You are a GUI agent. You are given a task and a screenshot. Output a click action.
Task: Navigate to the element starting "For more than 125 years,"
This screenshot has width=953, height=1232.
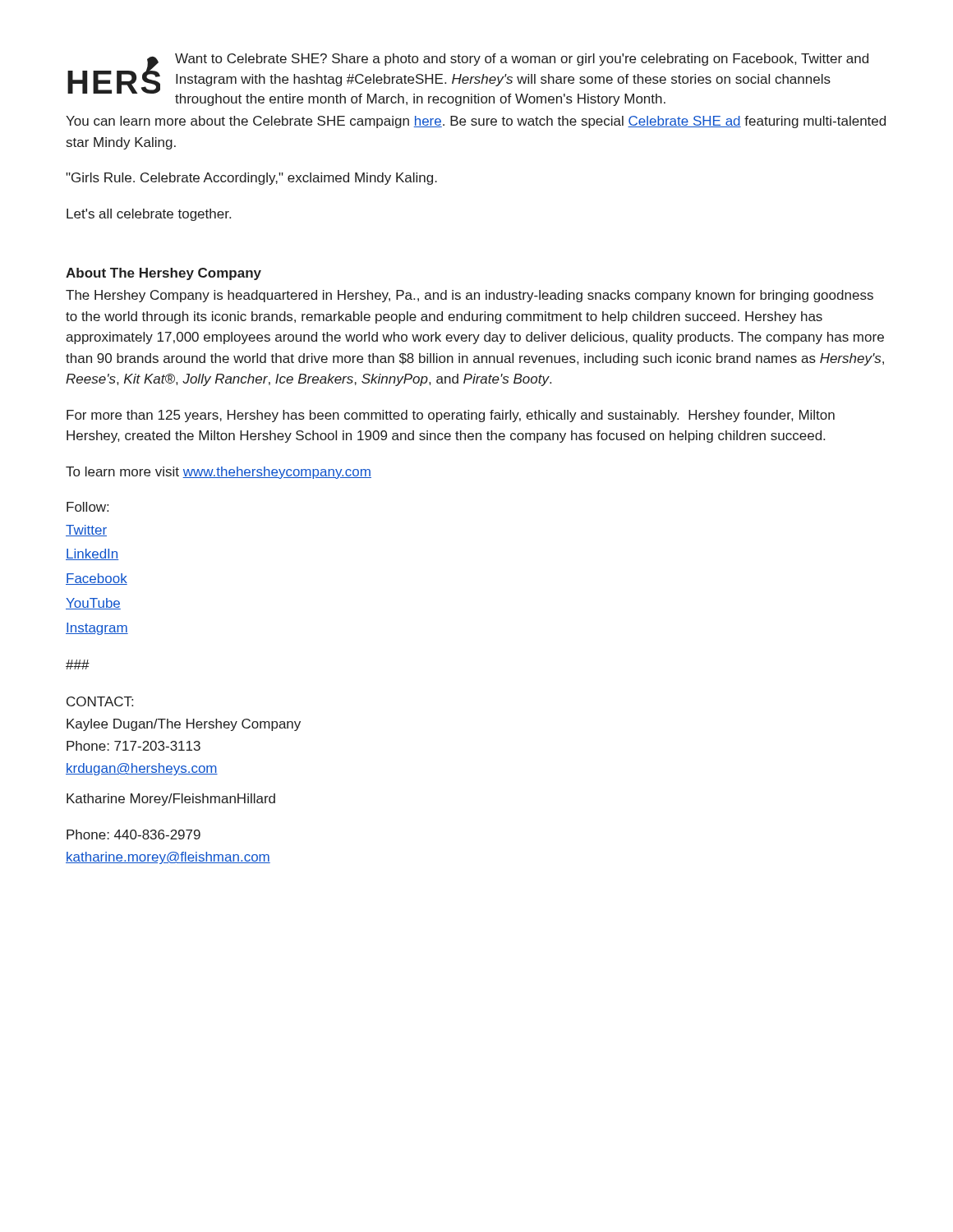451,425
